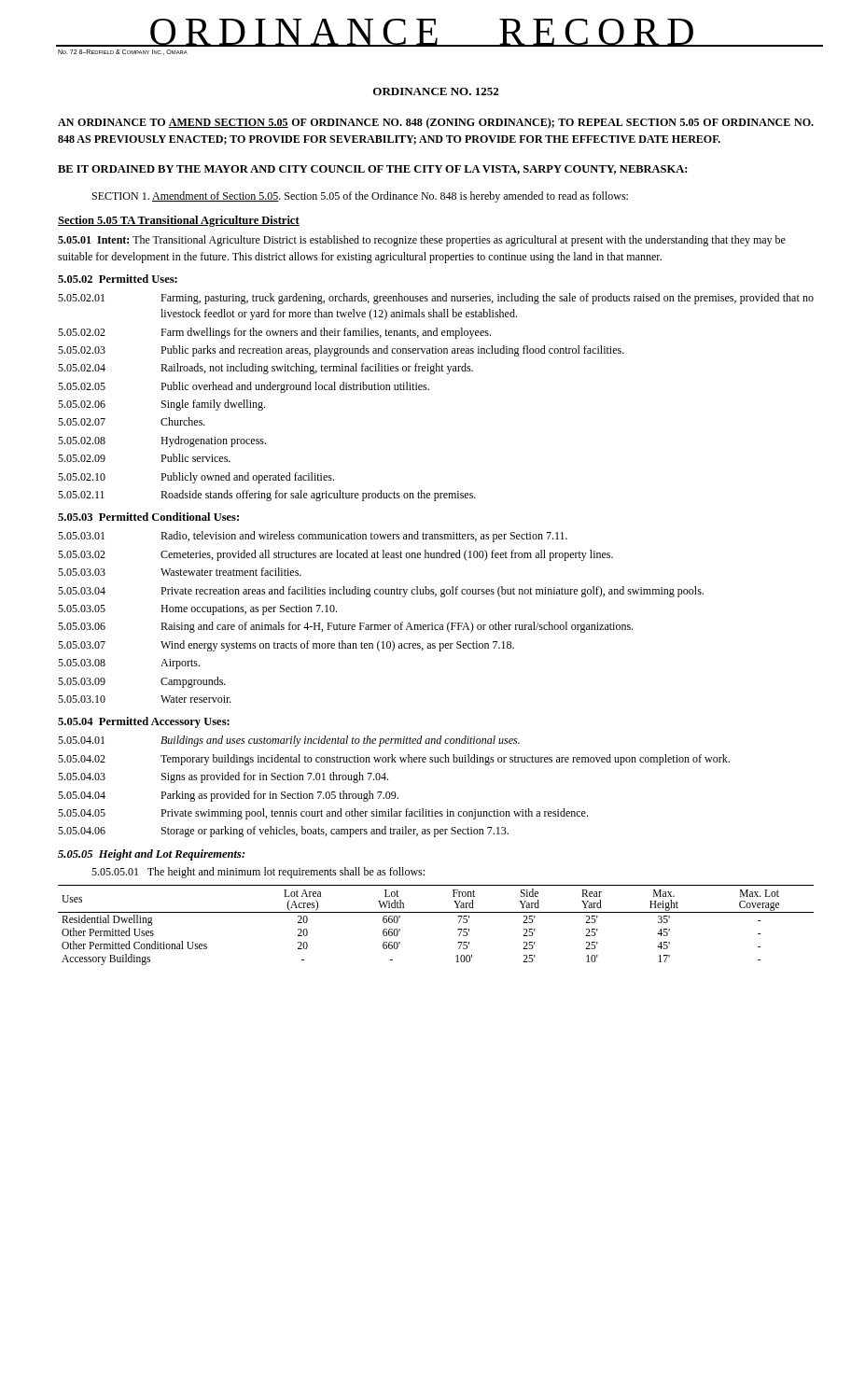The height and width of the screenshot is (1400, 851).
Task: Point to the text starting "5.05.02.11 Roadside stands offering for sale agriculture"
Action: click(436, 495)
